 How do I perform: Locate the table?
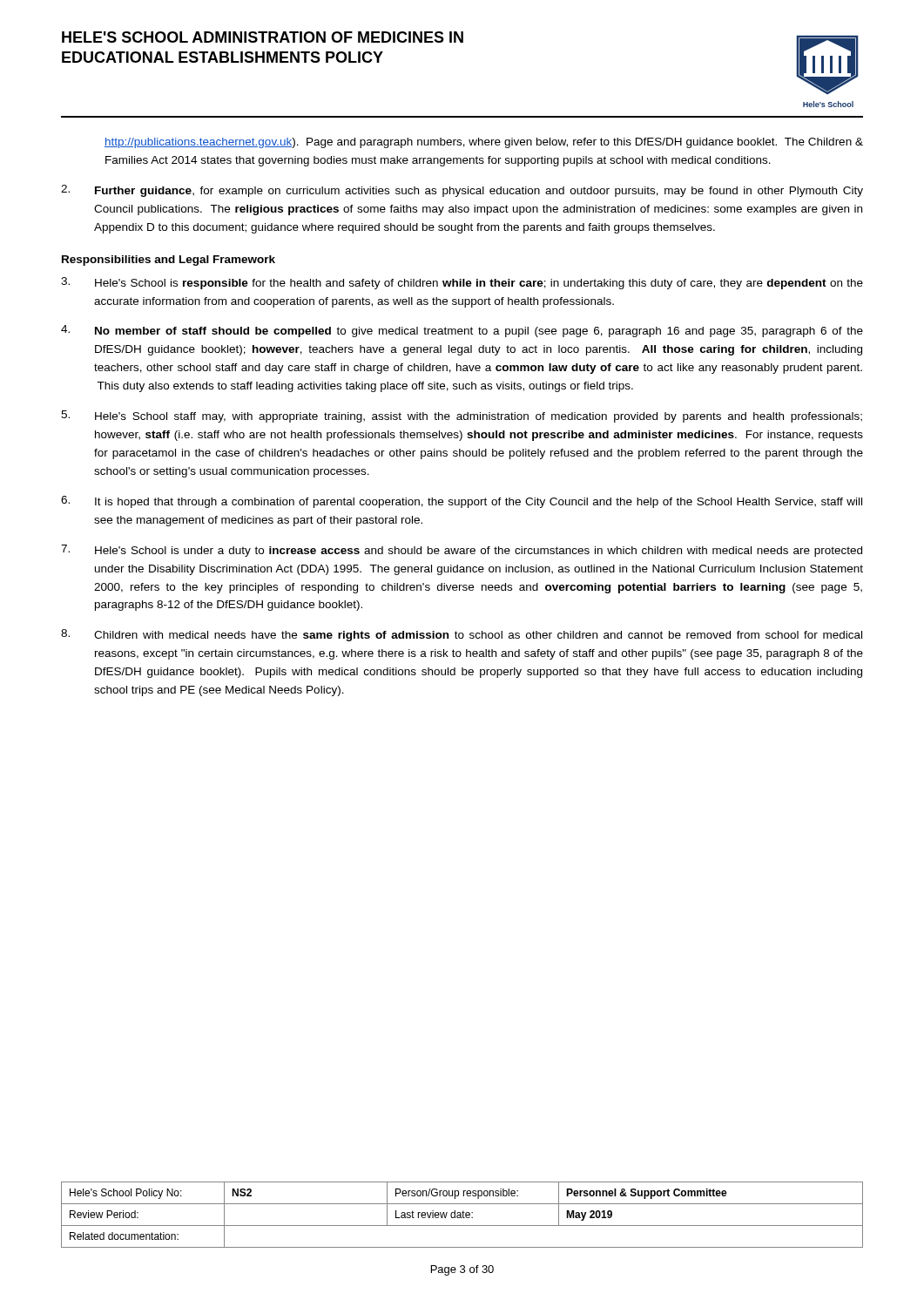tap(462, 1215)
